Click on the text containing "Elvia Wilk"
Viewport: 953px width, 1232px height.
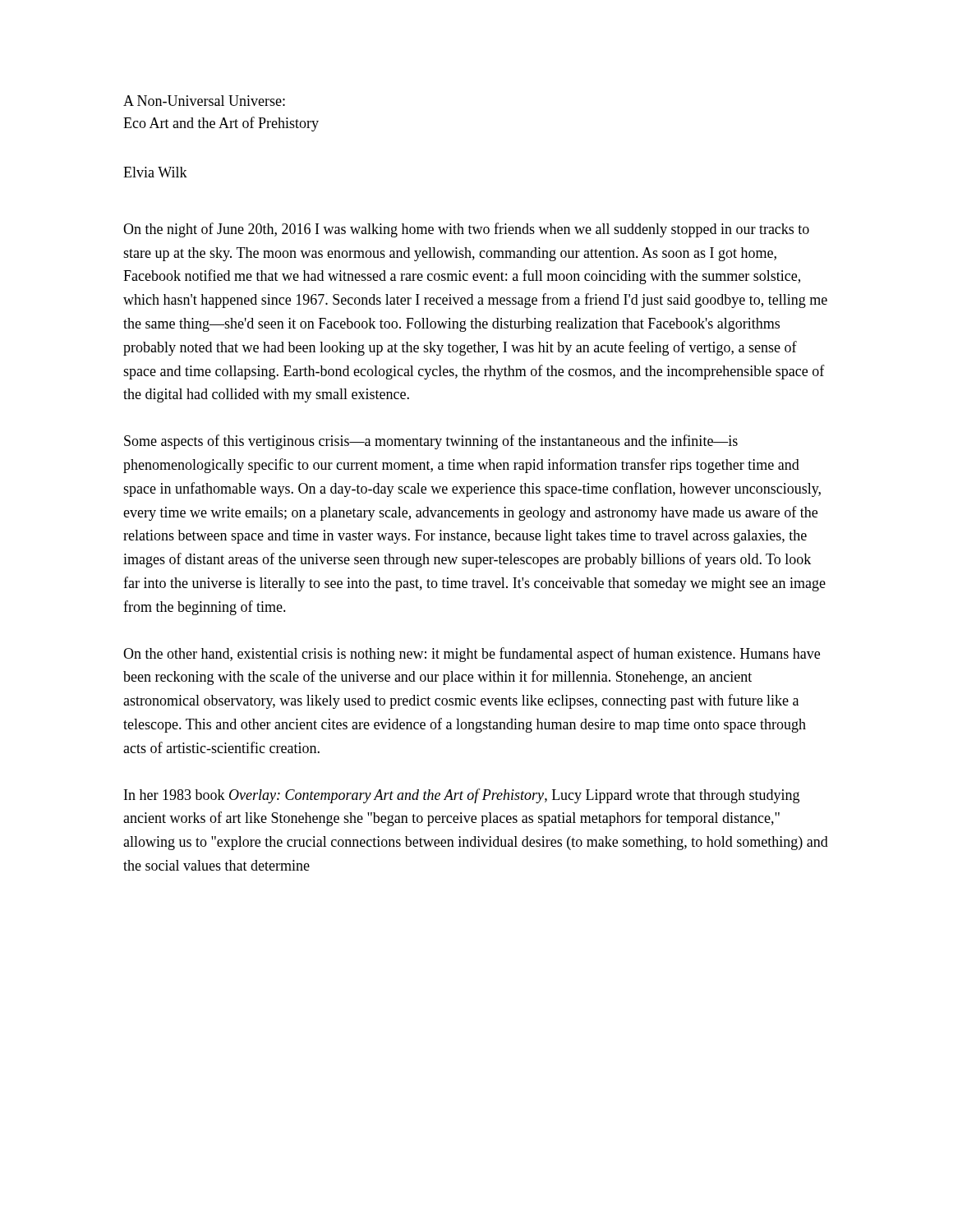pos(155,172)
